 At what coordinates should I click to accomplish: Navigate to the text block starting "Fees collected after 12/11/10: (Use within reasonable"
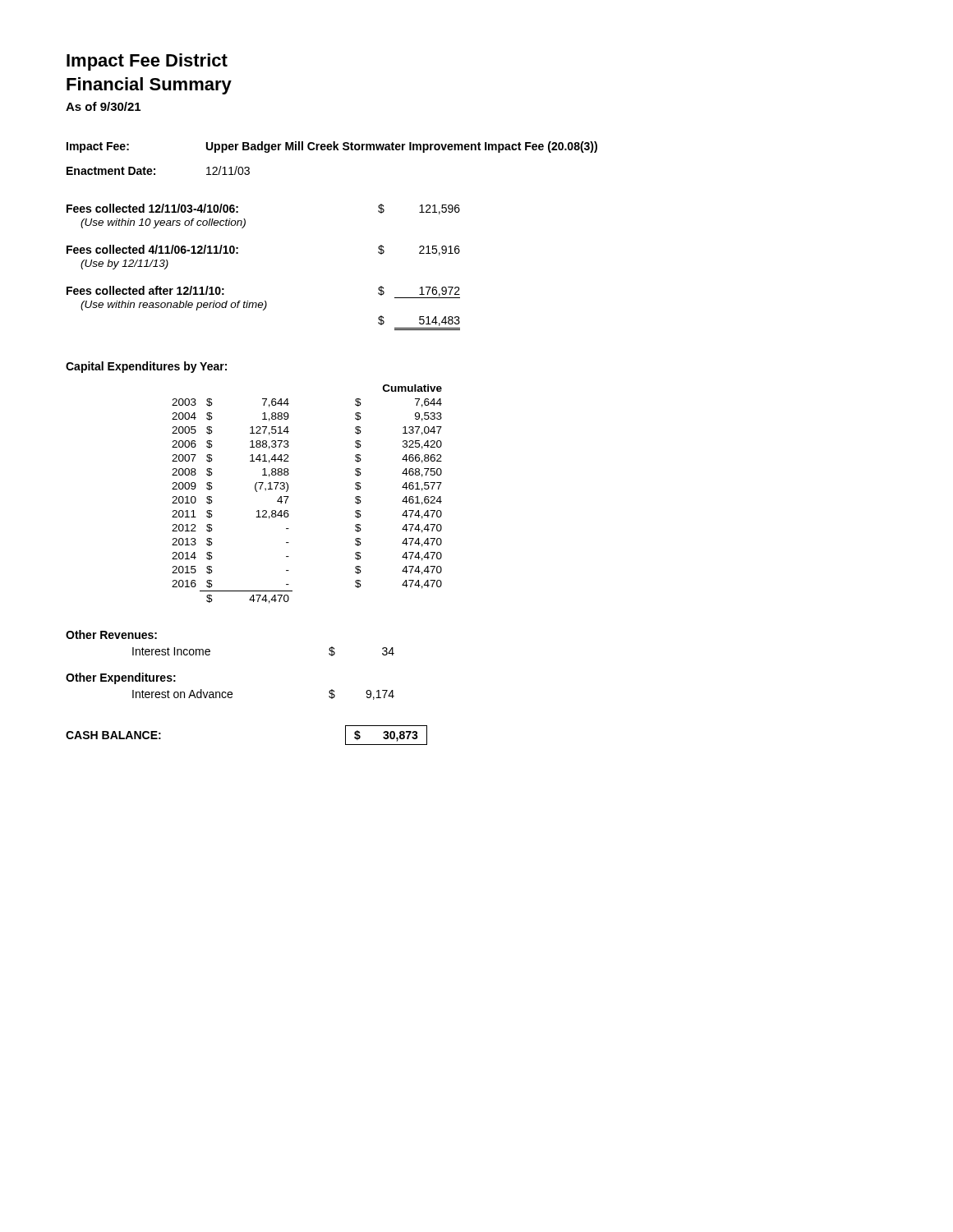[x=263, y=298]
